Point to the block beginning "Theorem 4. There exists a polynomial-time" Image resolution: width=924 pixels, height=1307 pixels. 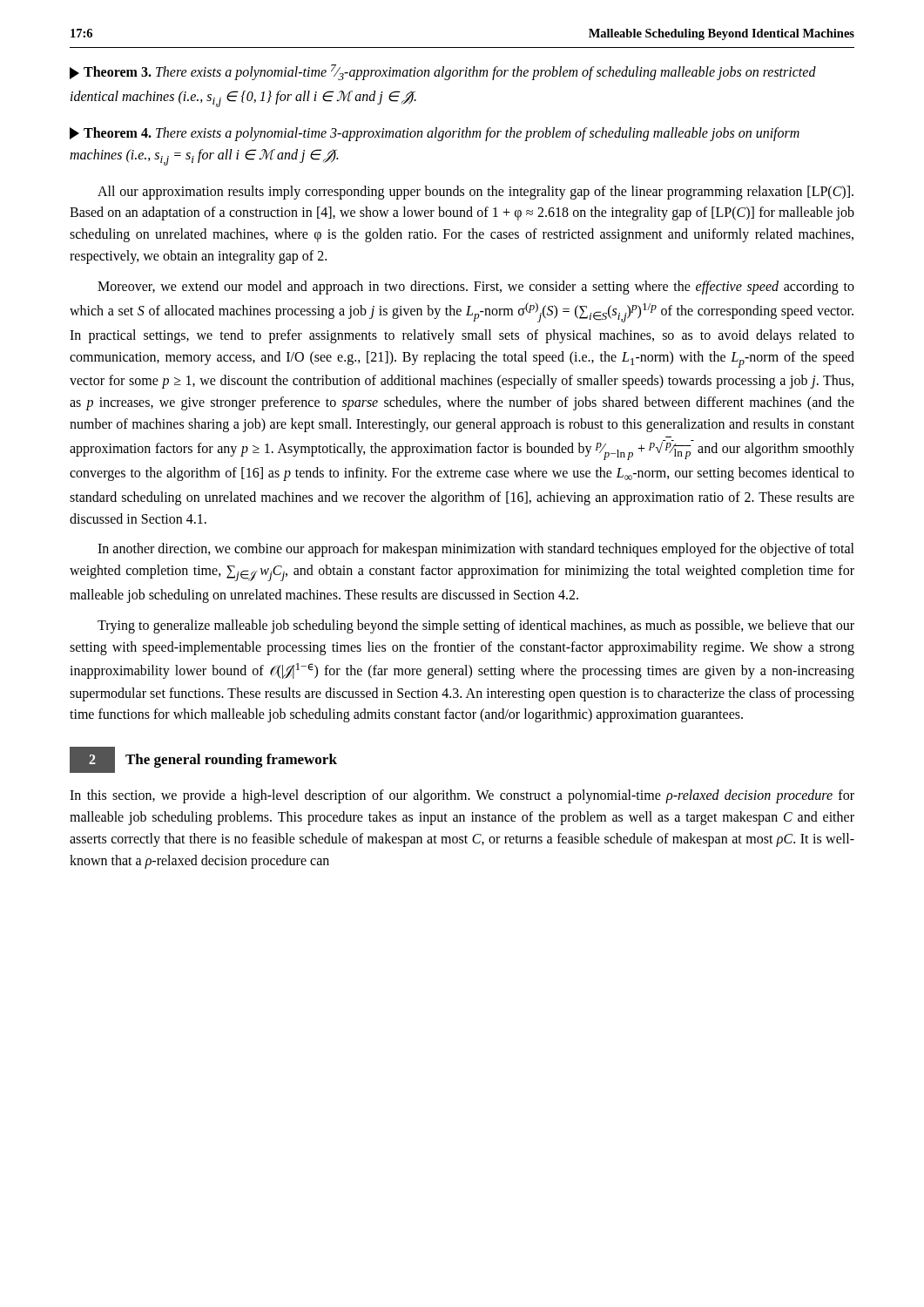tap(435, 146)
